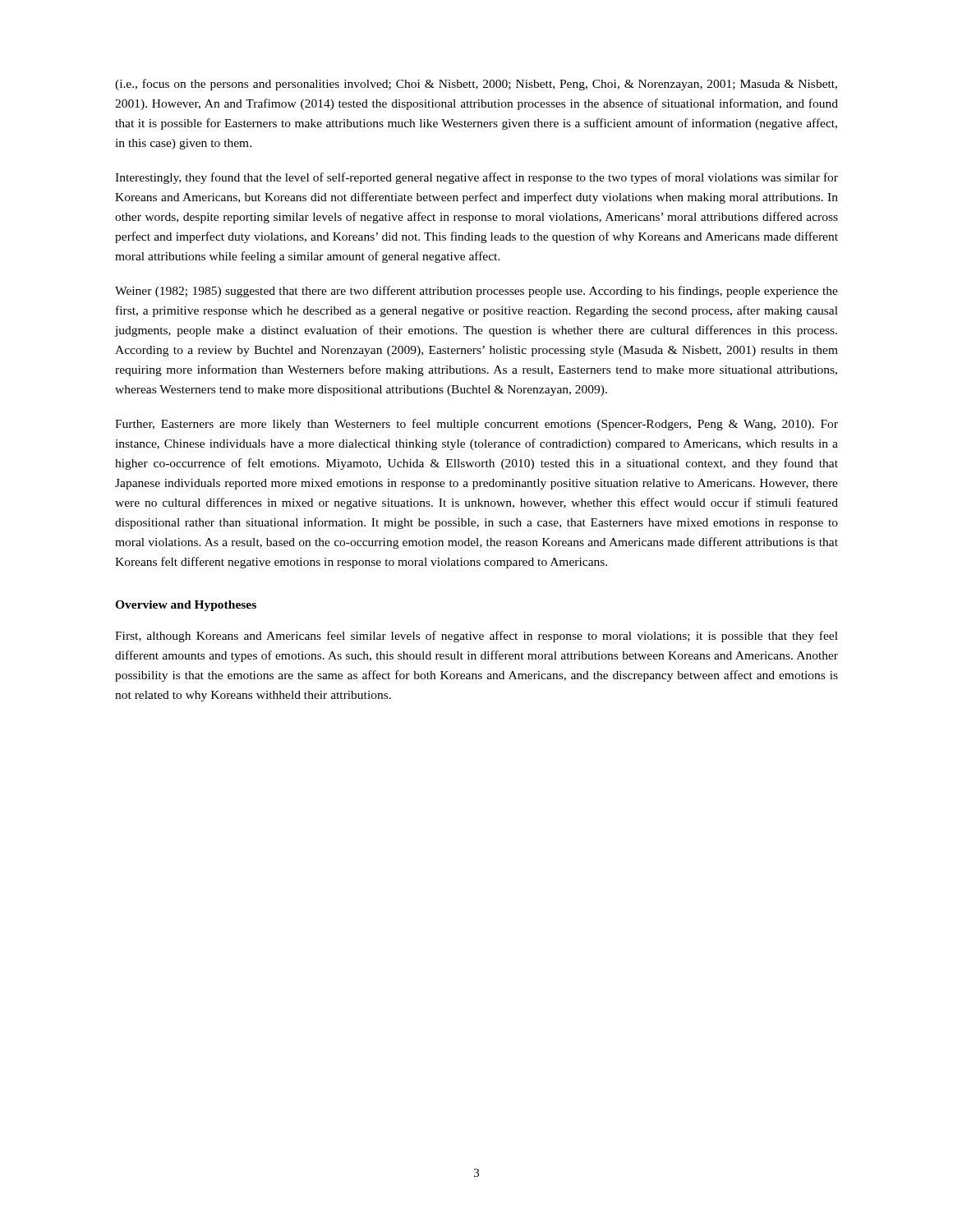Click on the text block with the text "Further, Easterners are more likely than"
953x1232 pixels.
[476, 493]
